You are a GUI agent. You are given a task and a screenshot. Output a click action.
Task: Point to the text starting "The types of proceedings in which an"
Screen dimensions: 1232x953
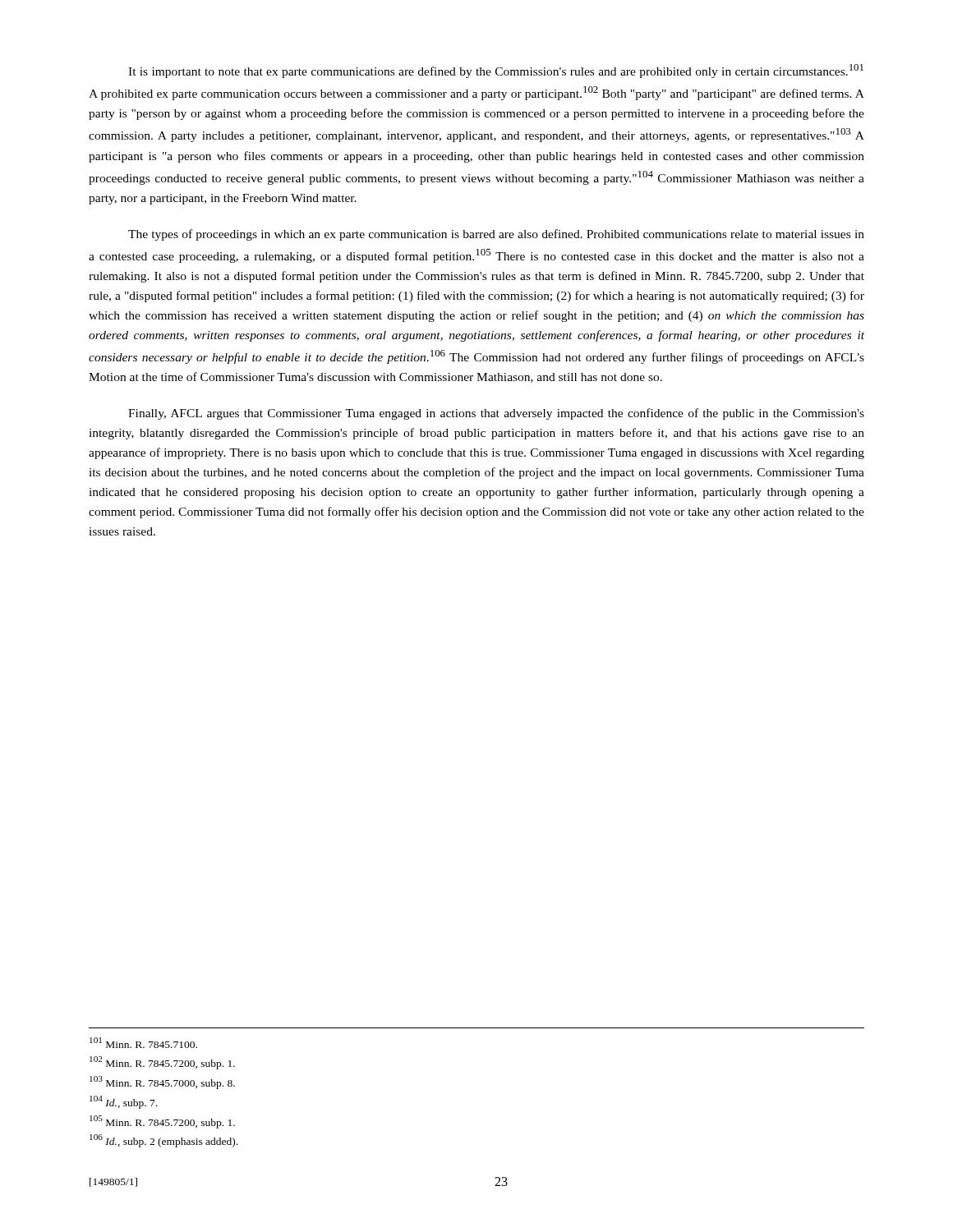[x=476, y=305]
